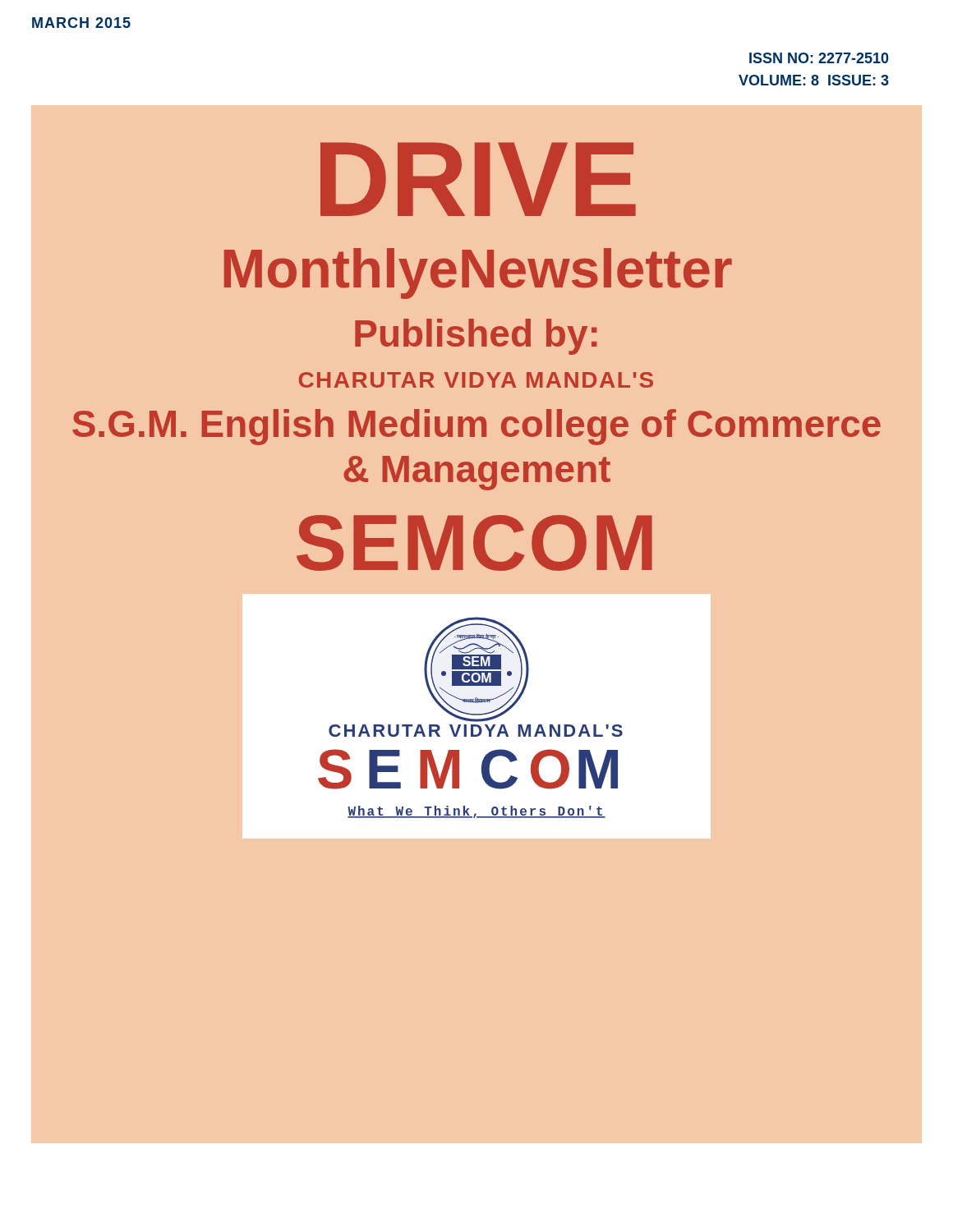This screenshot has width=953, height=1232.
Task: Locate the logo
Action: (x=476, y=716)
